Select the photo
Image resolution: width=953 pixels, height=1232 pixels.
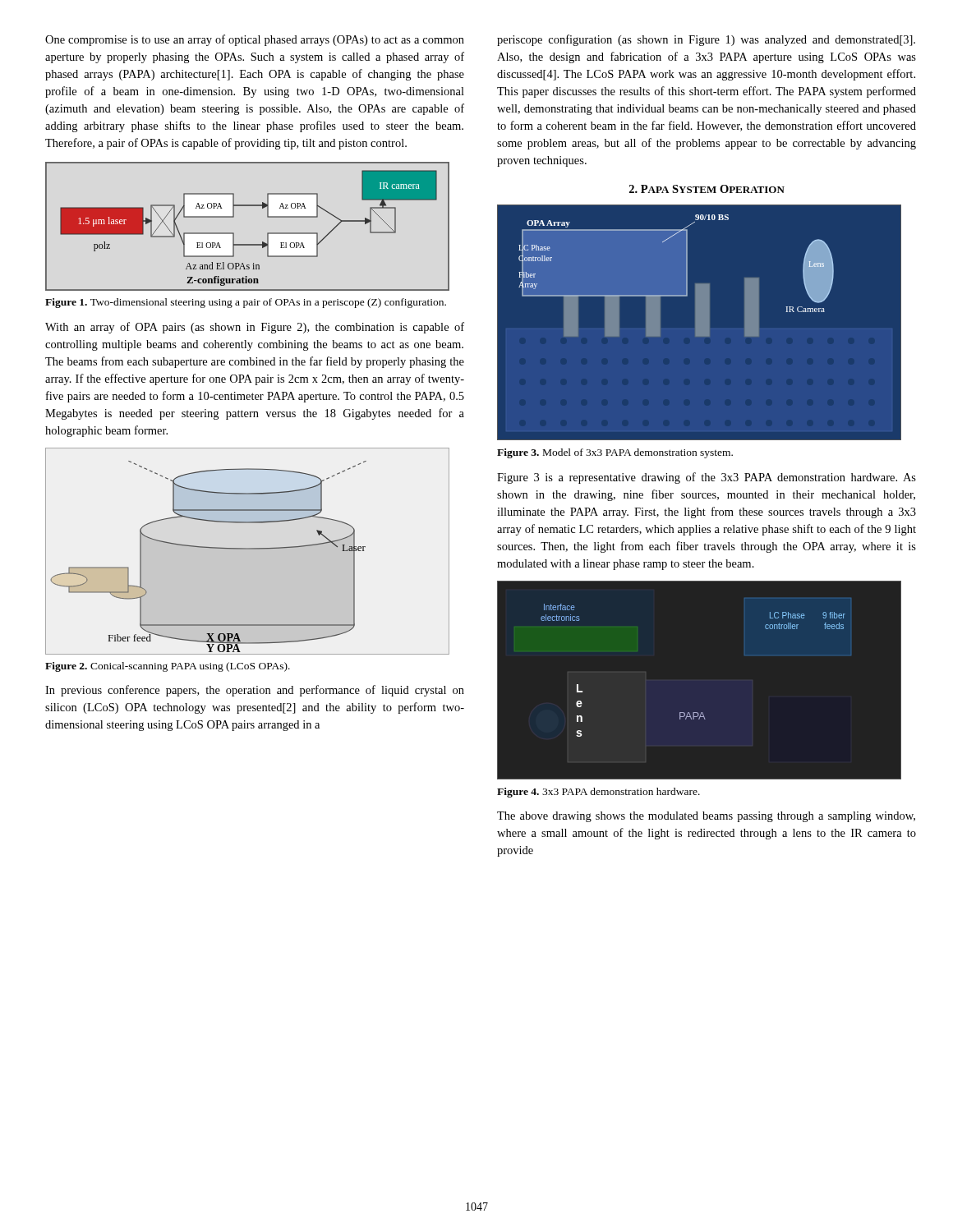pos(707,680)
